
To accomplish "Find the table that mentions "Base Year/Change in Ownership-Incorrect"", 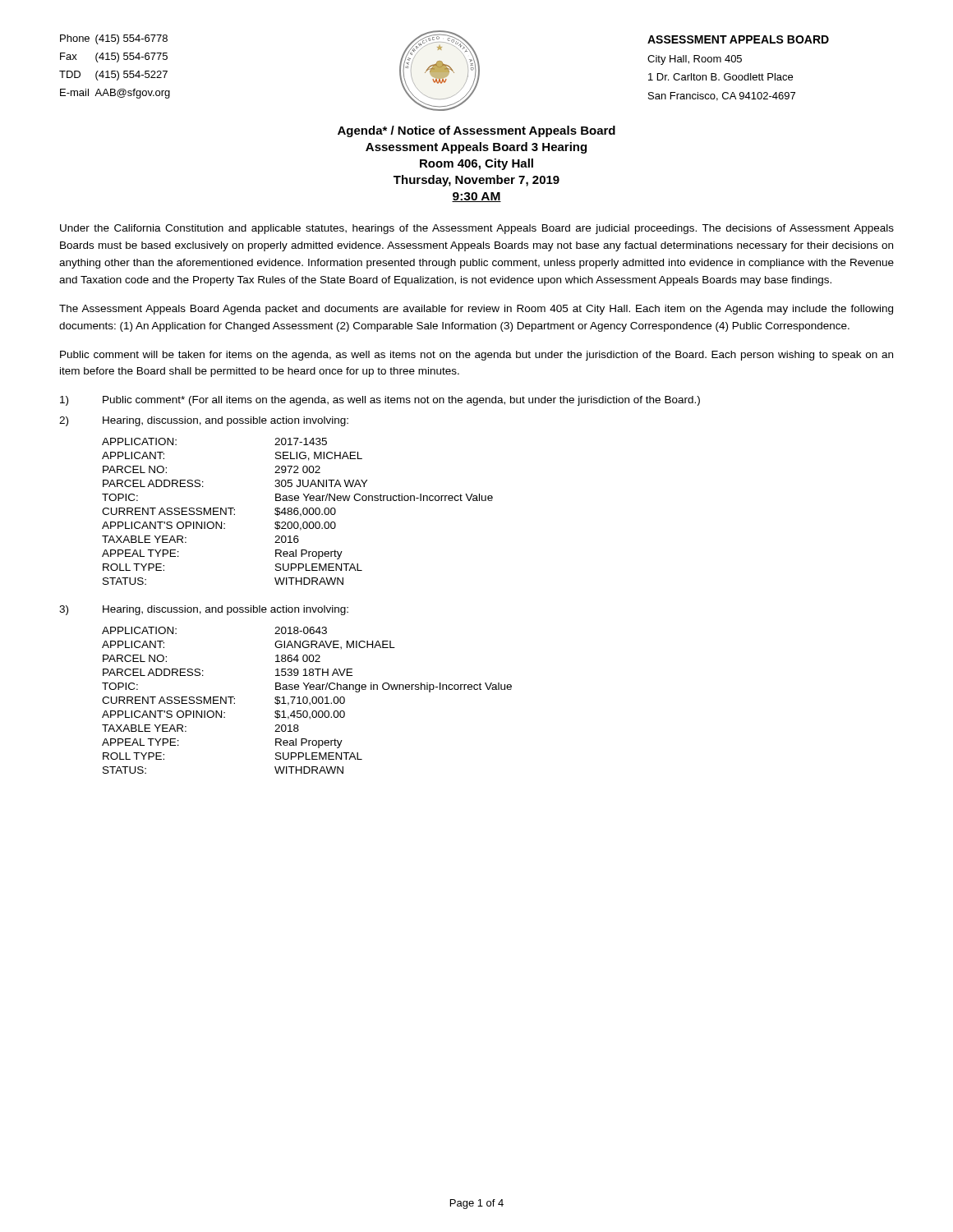I will pyautogui.click(x=498, y=700).
